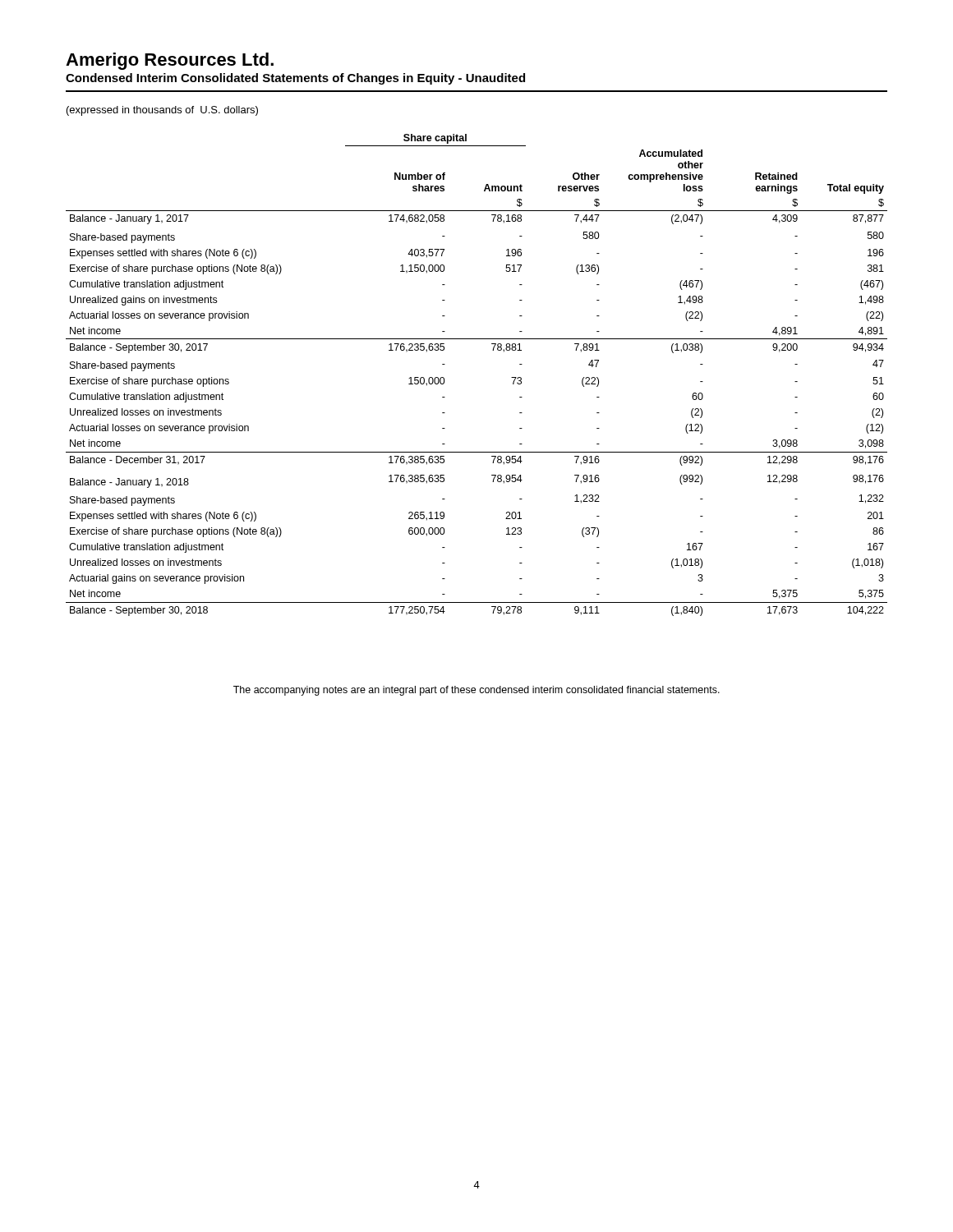This screenshot has height=1232, width=953.
Task: Locate the title containing "Amerigo Resources Ltd."
Action: [x=170, y=60]
